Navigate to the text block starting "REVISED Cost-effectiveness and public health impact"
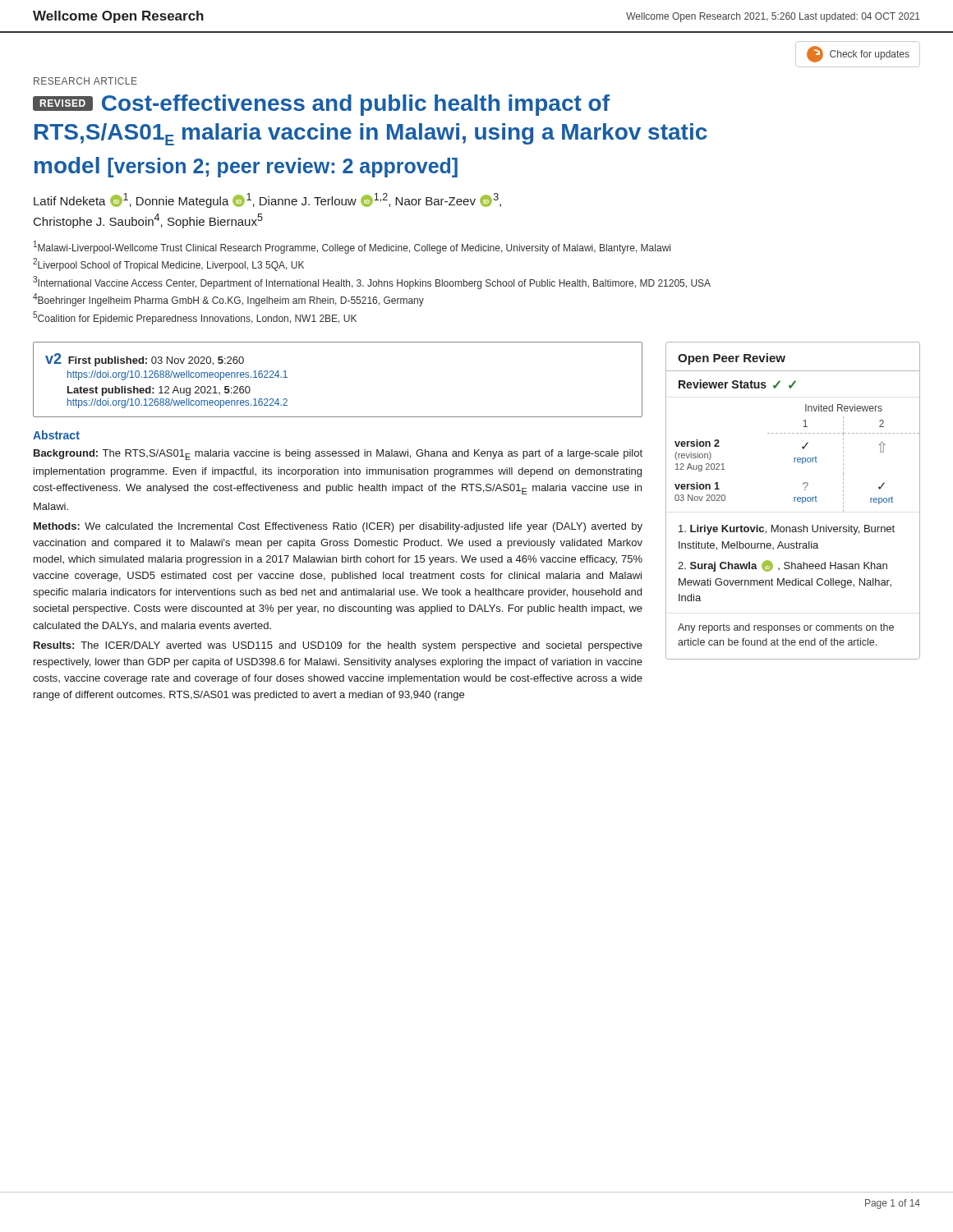This screenshot has height=1232, width=953. [x=476, y=135]
